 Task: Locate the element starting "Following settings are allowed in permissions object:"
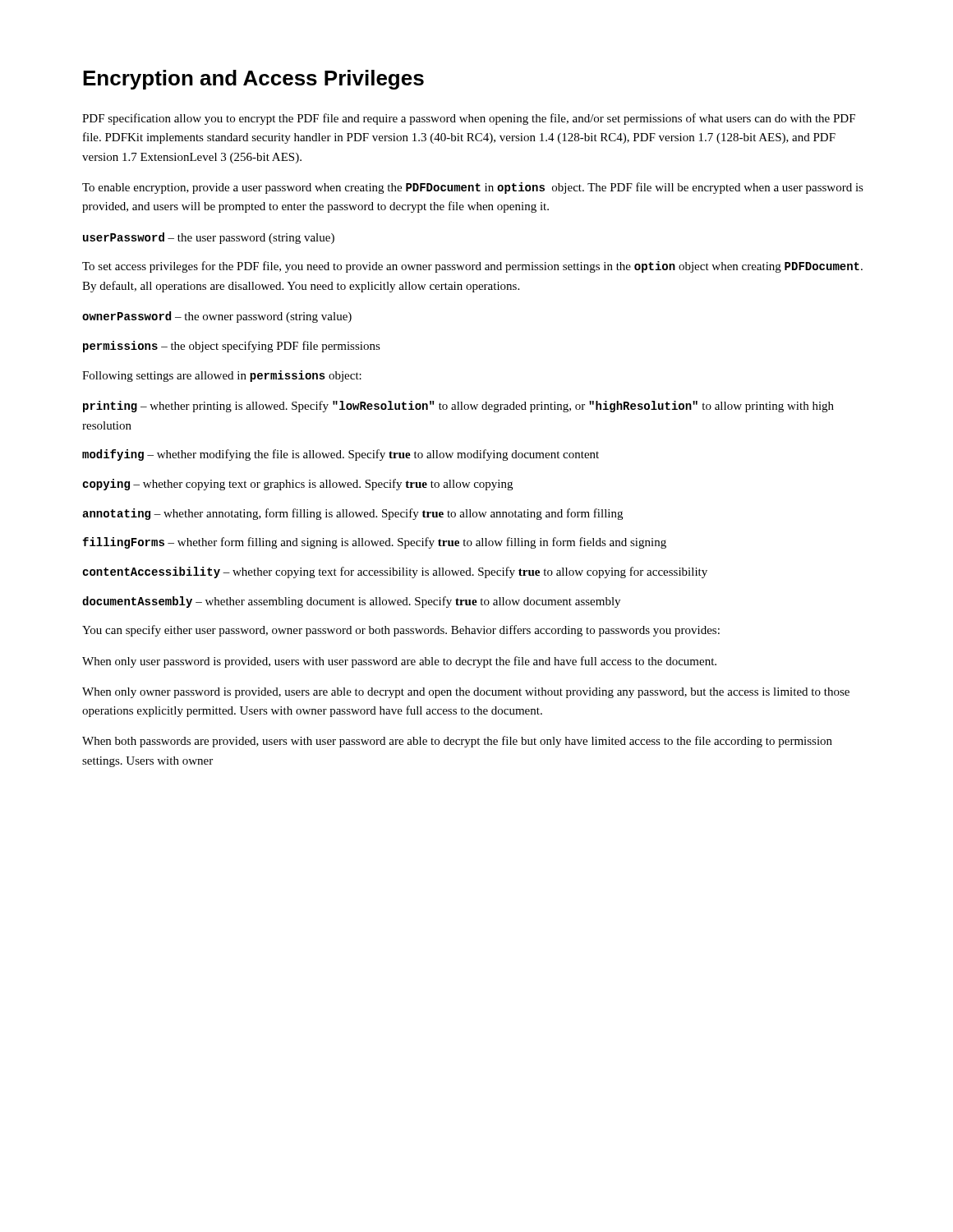tap(222, 376)
